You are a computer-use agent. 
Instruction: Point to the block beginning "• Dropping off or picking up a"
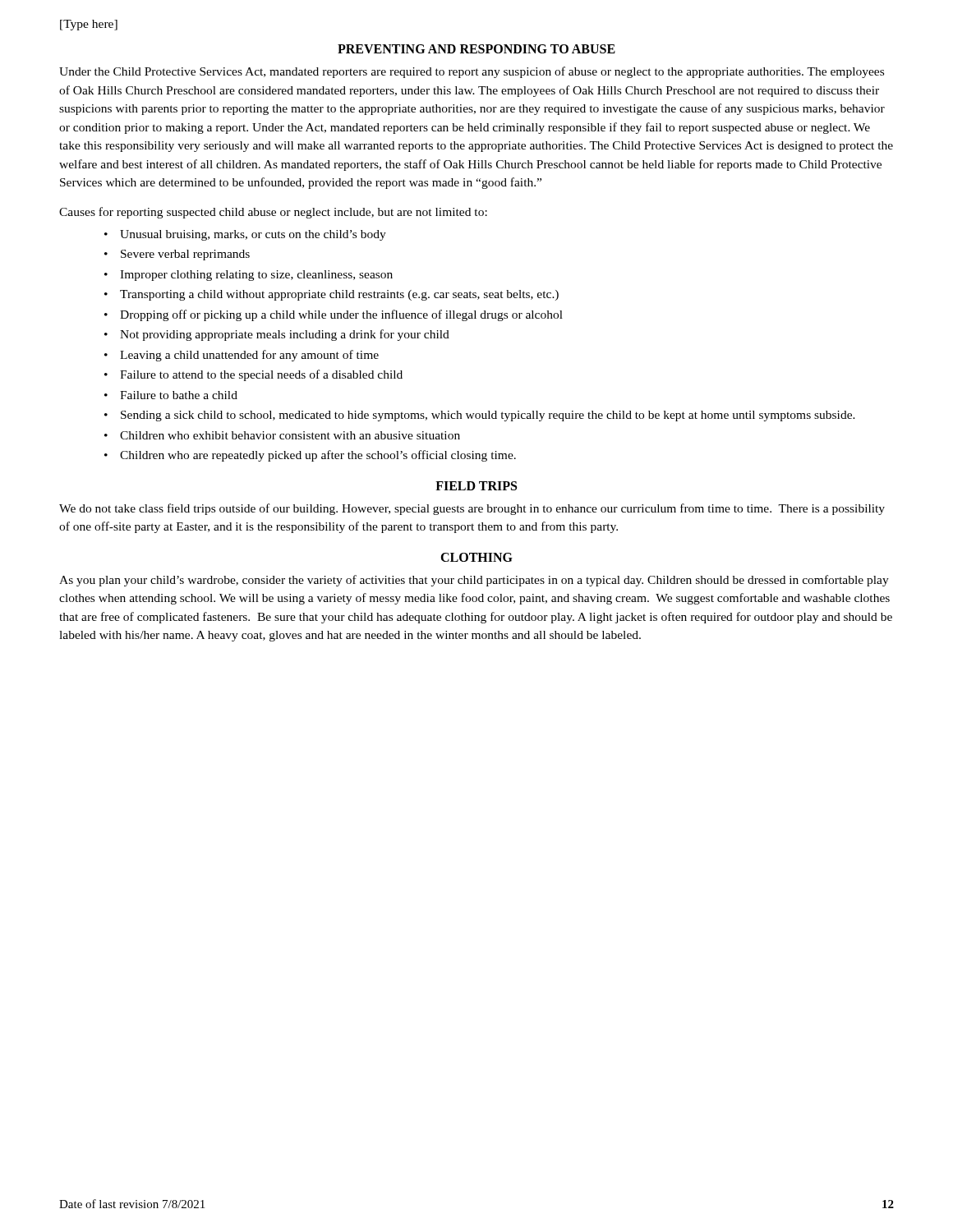(333, 315)
